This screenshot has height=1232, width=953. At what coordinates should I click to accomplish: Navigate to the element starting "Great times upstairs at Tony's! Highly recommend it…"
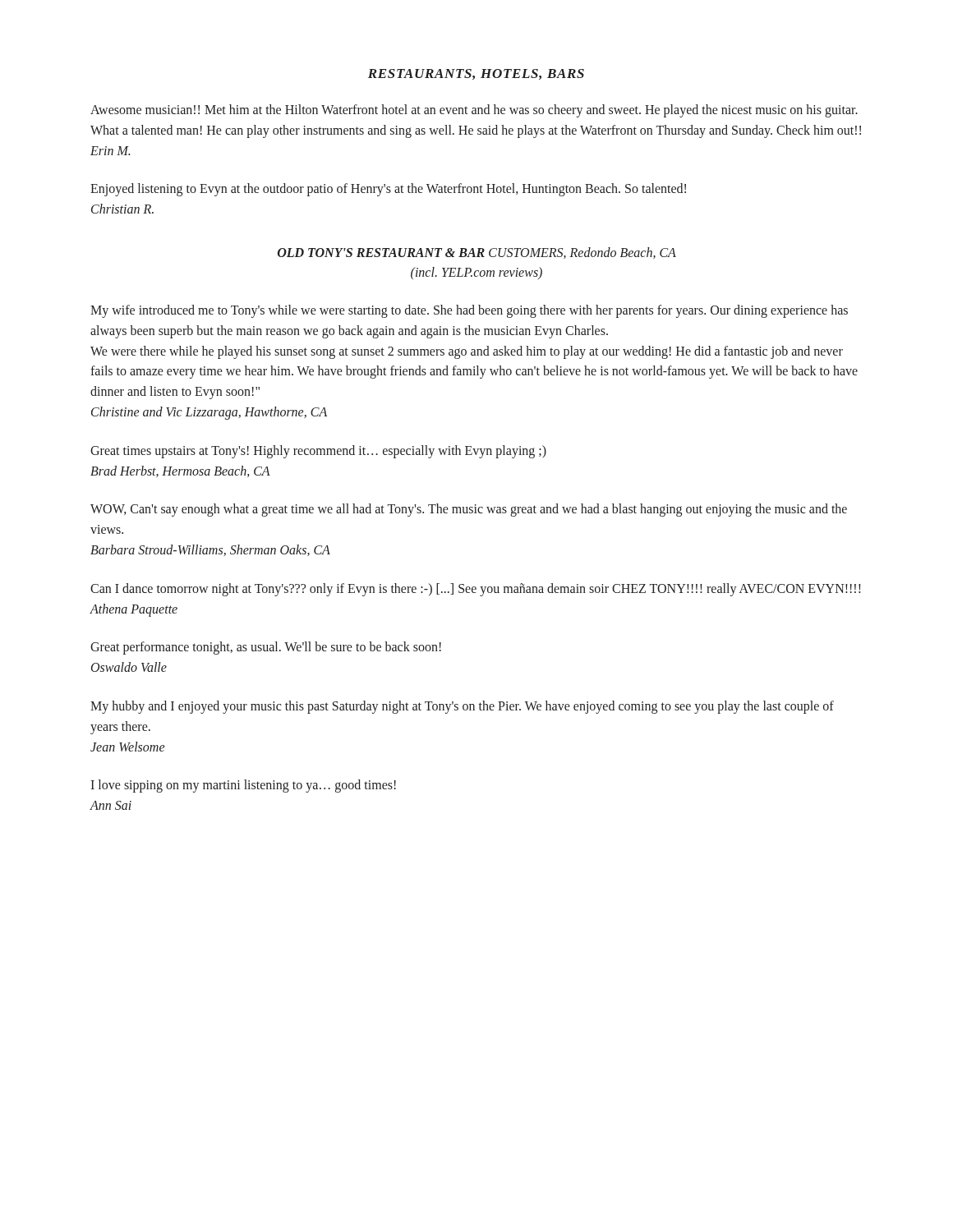318,460
